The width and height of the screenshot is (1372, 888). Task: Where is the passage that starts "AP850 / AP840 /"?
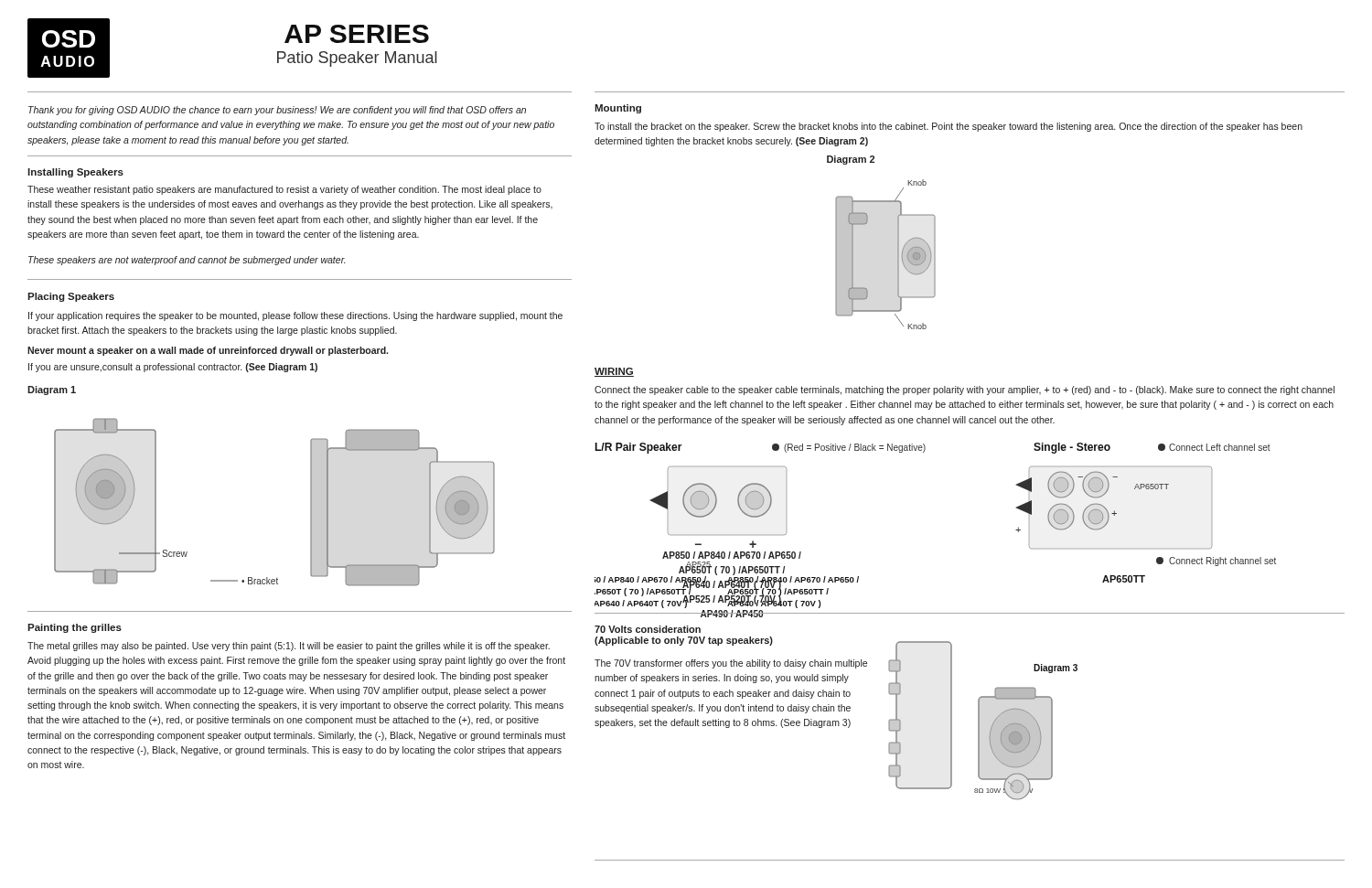pos(732,585)
